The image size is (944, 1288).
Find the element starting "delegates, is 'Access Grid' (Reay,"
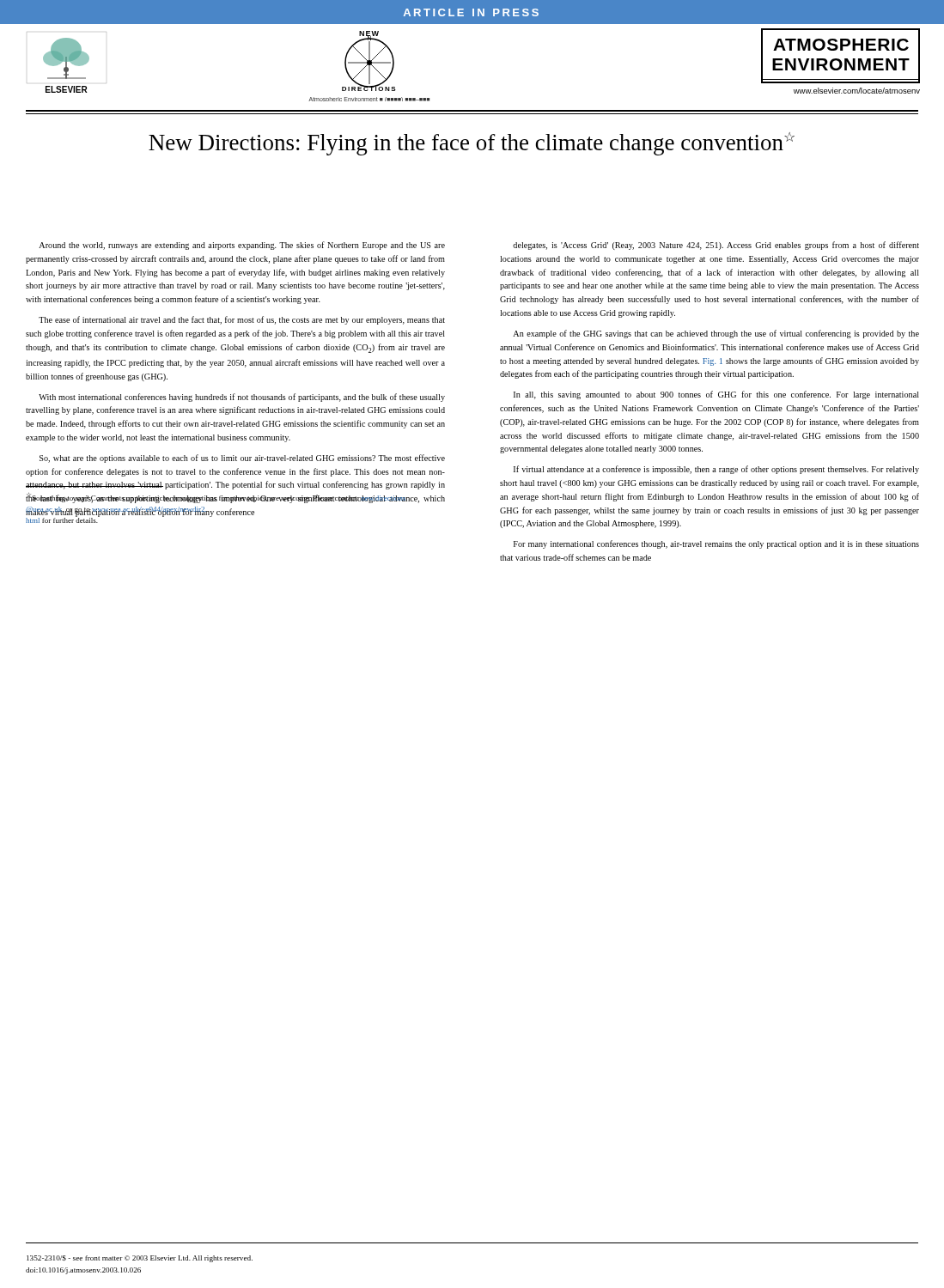pyautogui.click(x=710, y=402)
